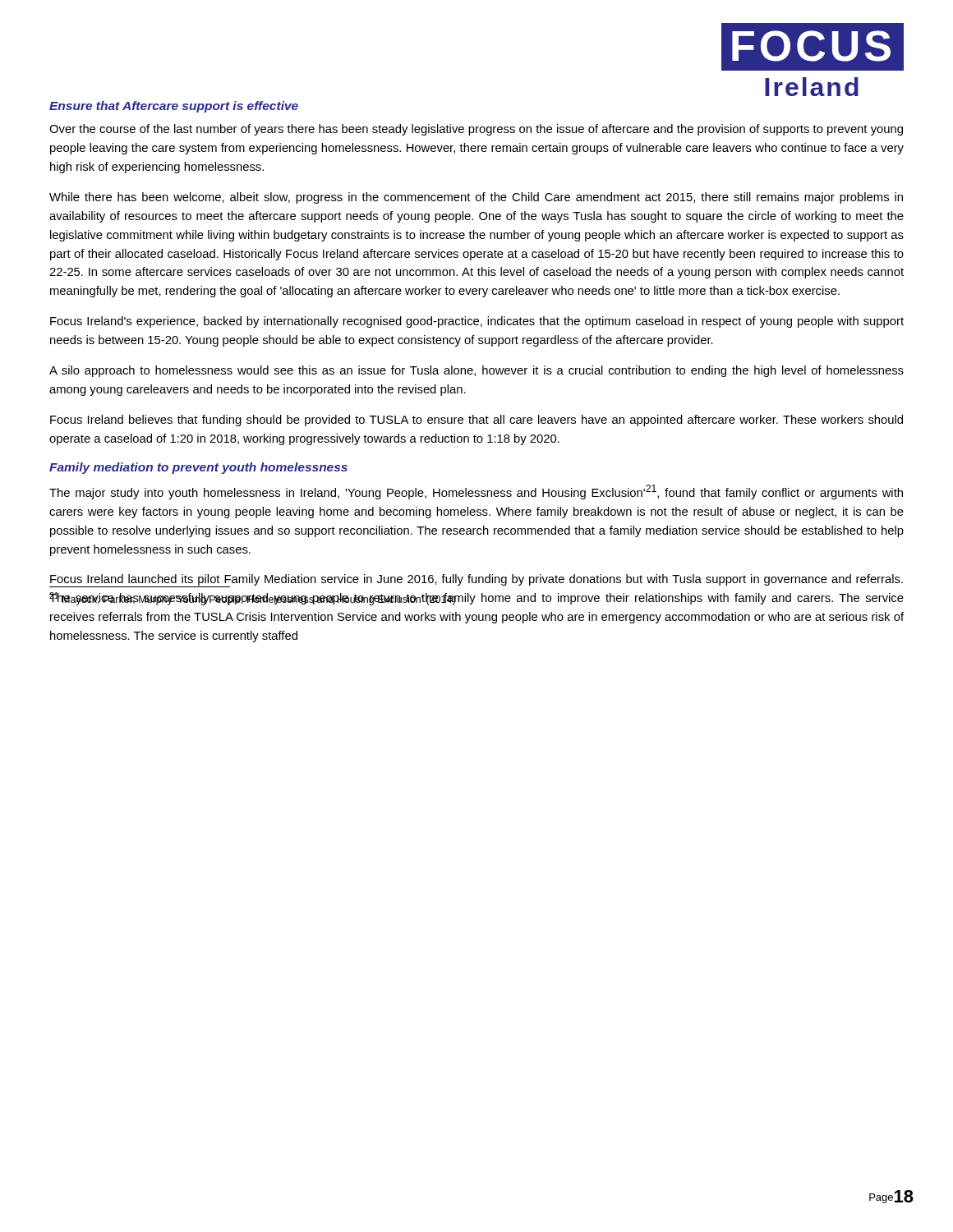Find the section header on this page that starts "Ensure that Aftercare"
This screenshot has height=1232, width=953.
(174, 106)
